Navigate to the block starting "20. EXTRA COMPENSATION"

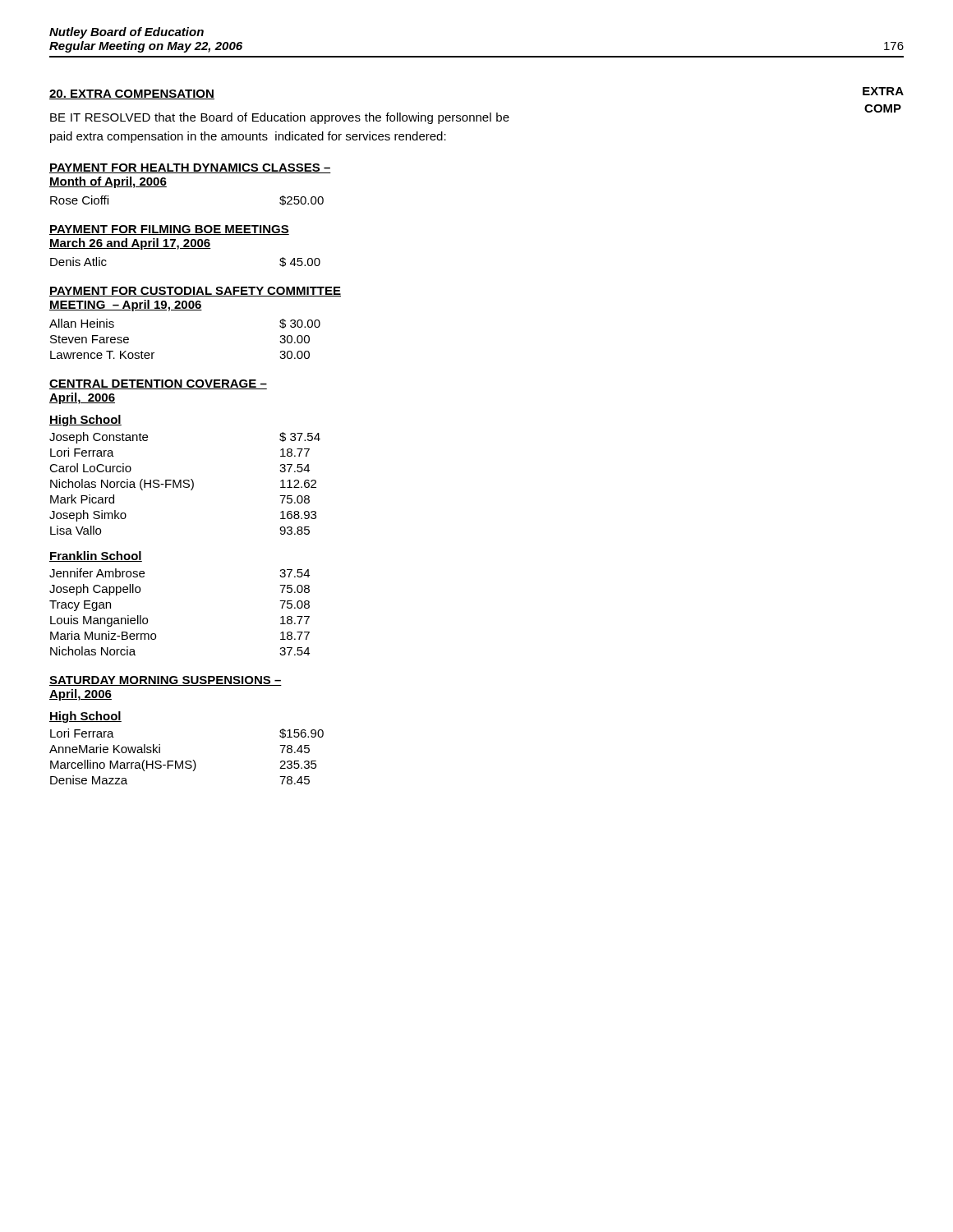132,93
